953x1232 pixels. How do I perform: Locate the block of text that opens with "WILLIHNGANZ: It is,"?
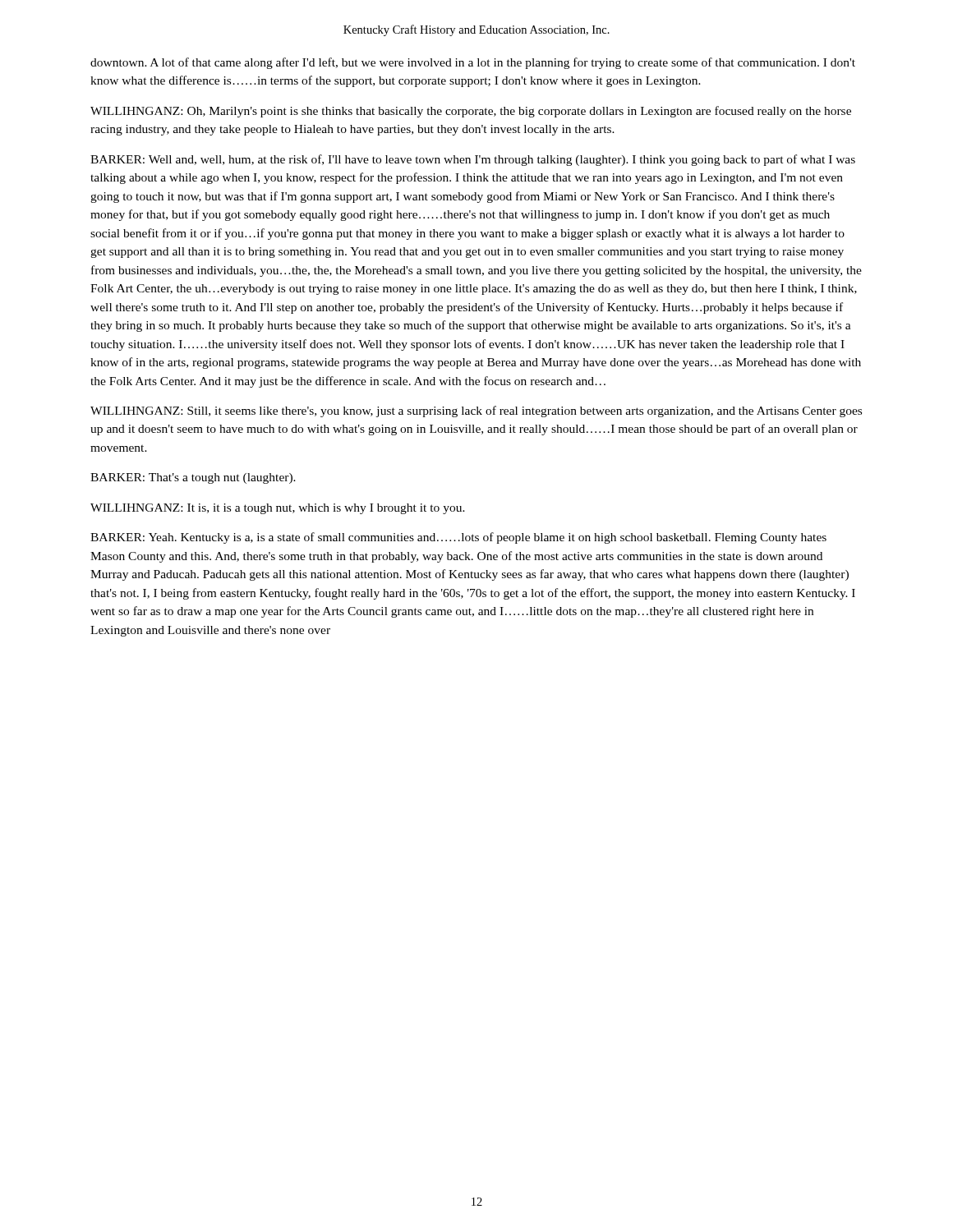point(278,507)
